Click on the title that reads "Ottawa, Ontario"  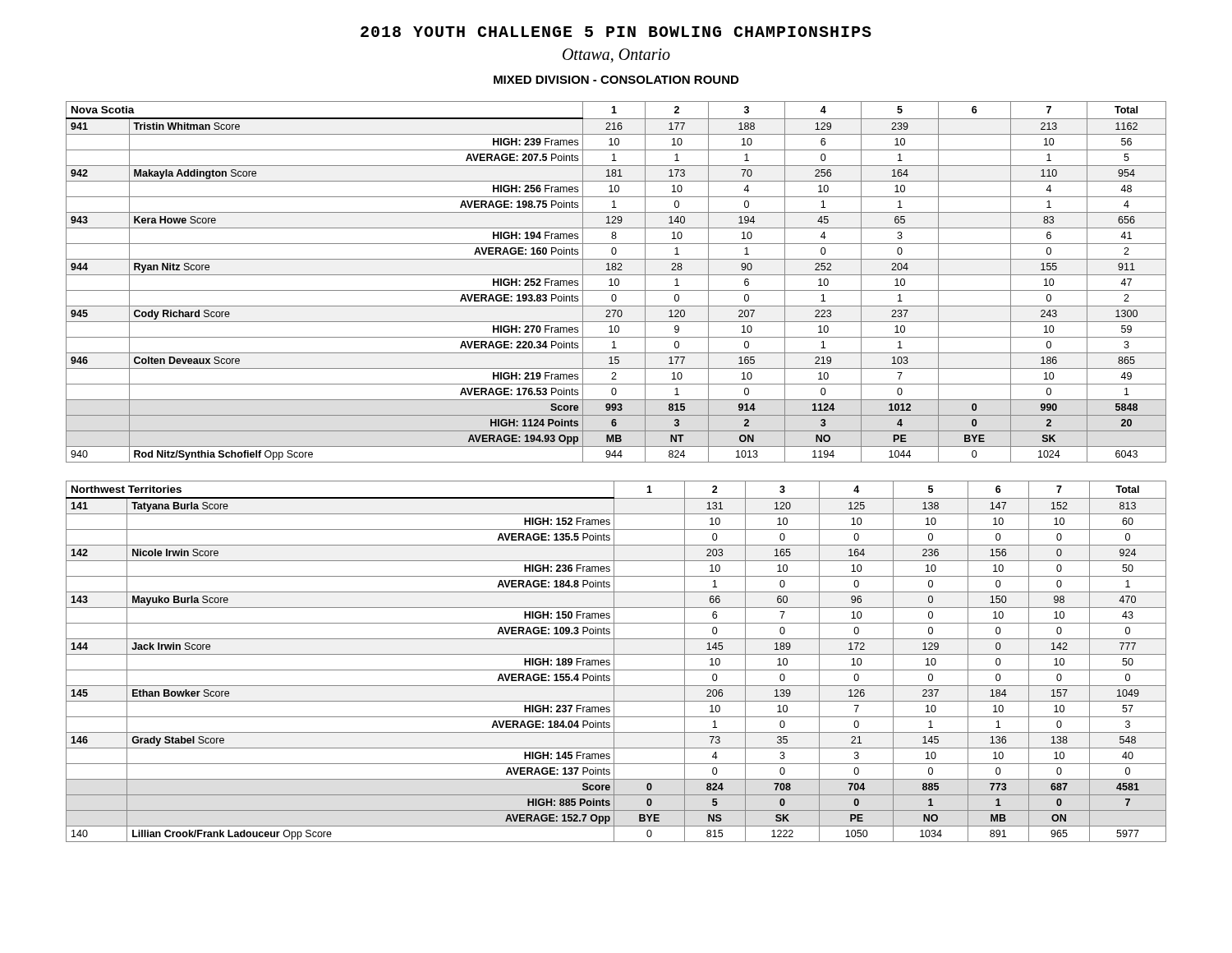pyautogui.click(x=616, y=54)
